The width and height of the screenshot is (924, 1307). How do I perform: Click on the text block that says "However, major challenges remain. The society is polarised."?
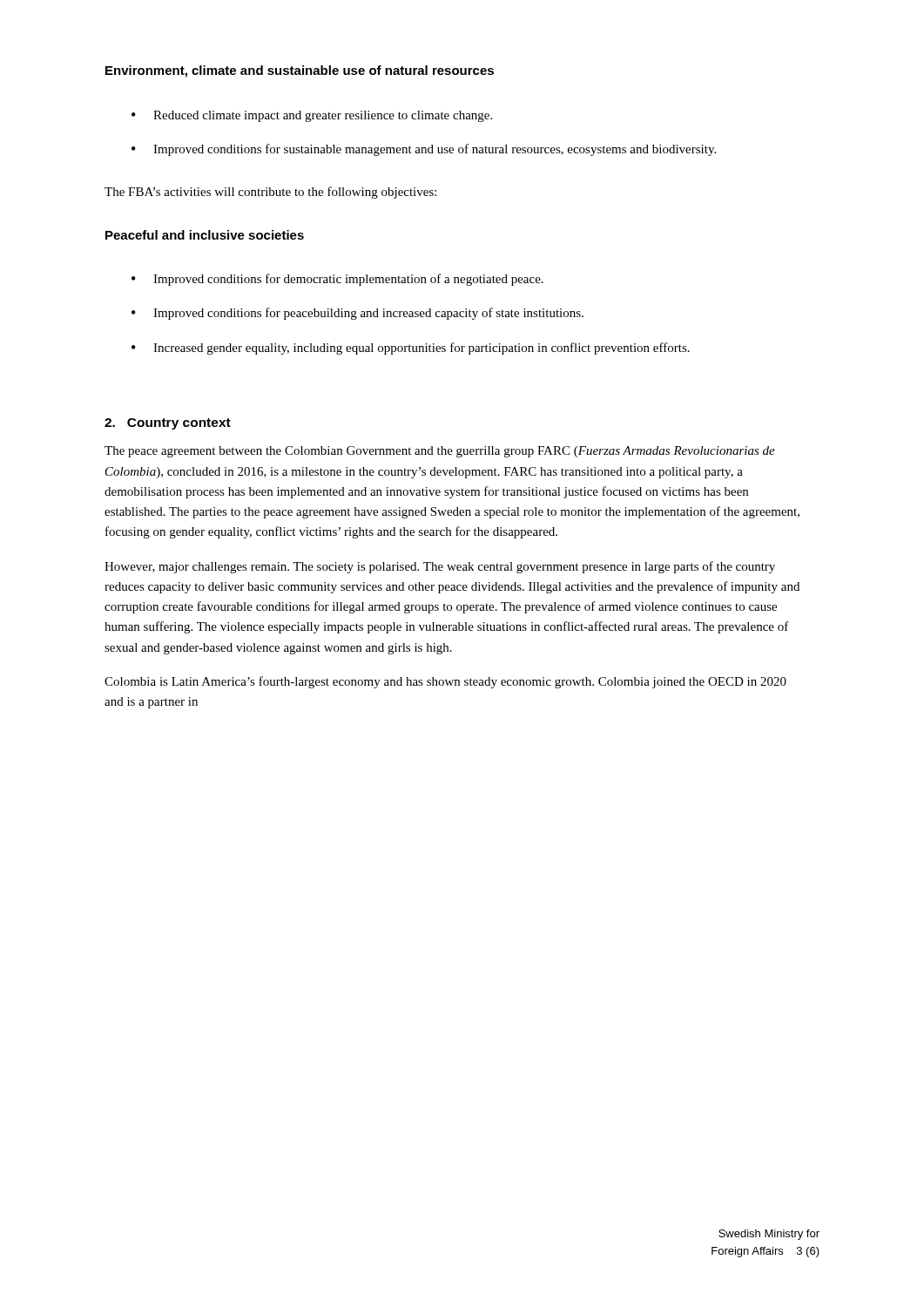pyautogui.click(x=452, y=607)
